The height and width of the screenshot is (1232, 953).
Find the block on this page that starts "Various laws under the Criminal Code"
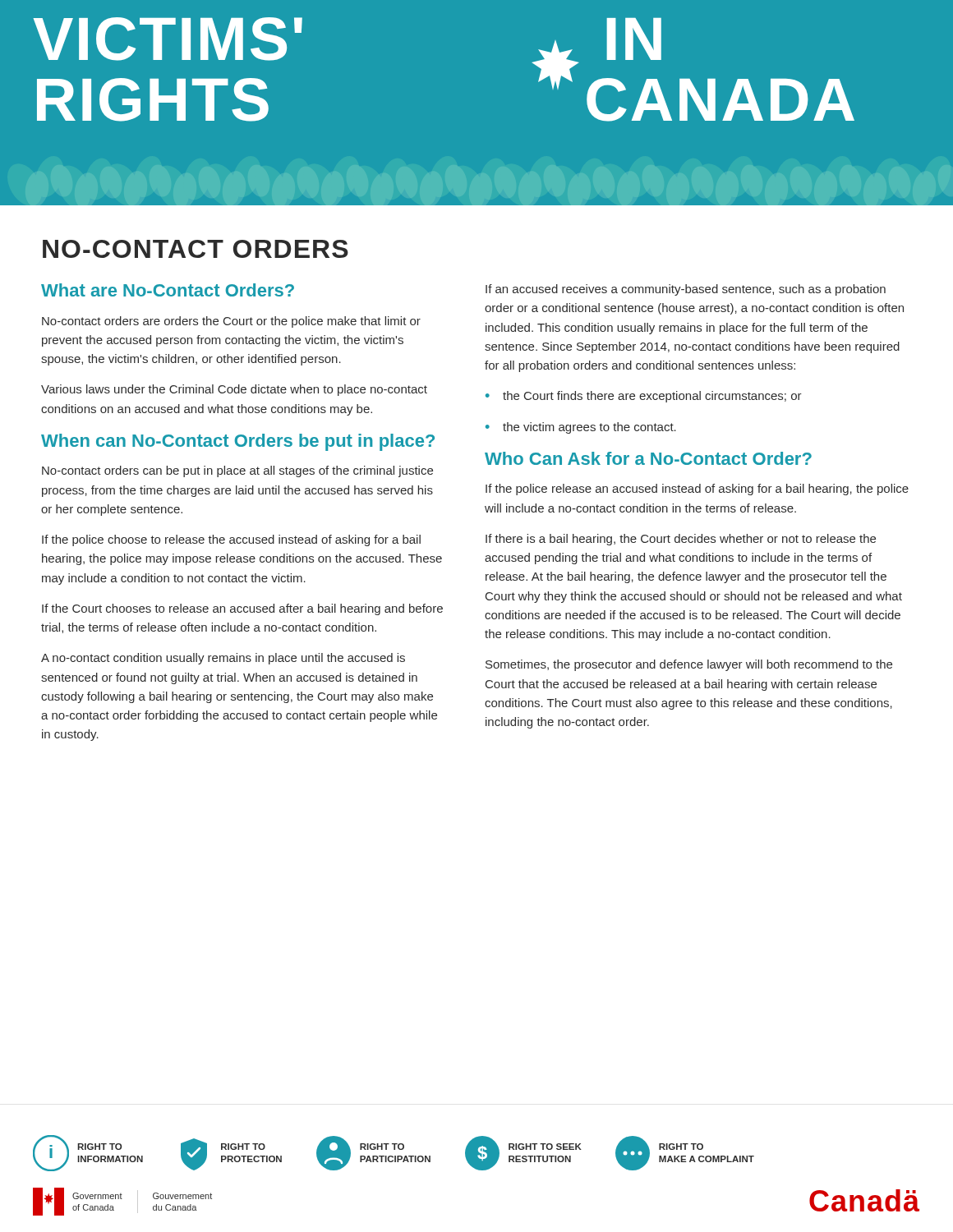[242, 399]
